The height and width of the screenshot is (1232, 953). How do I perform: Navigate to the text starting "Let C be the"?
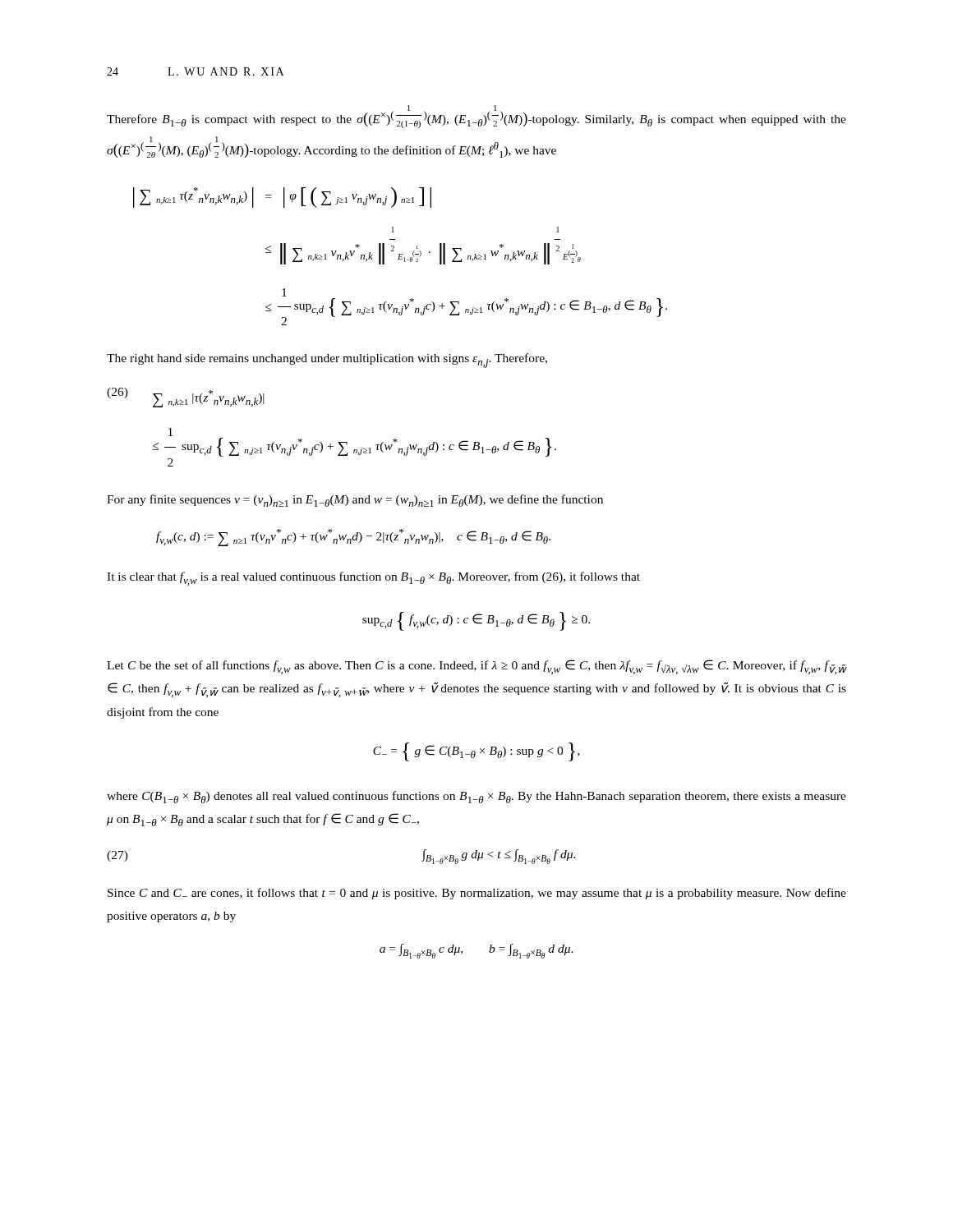tap(476, 688)
